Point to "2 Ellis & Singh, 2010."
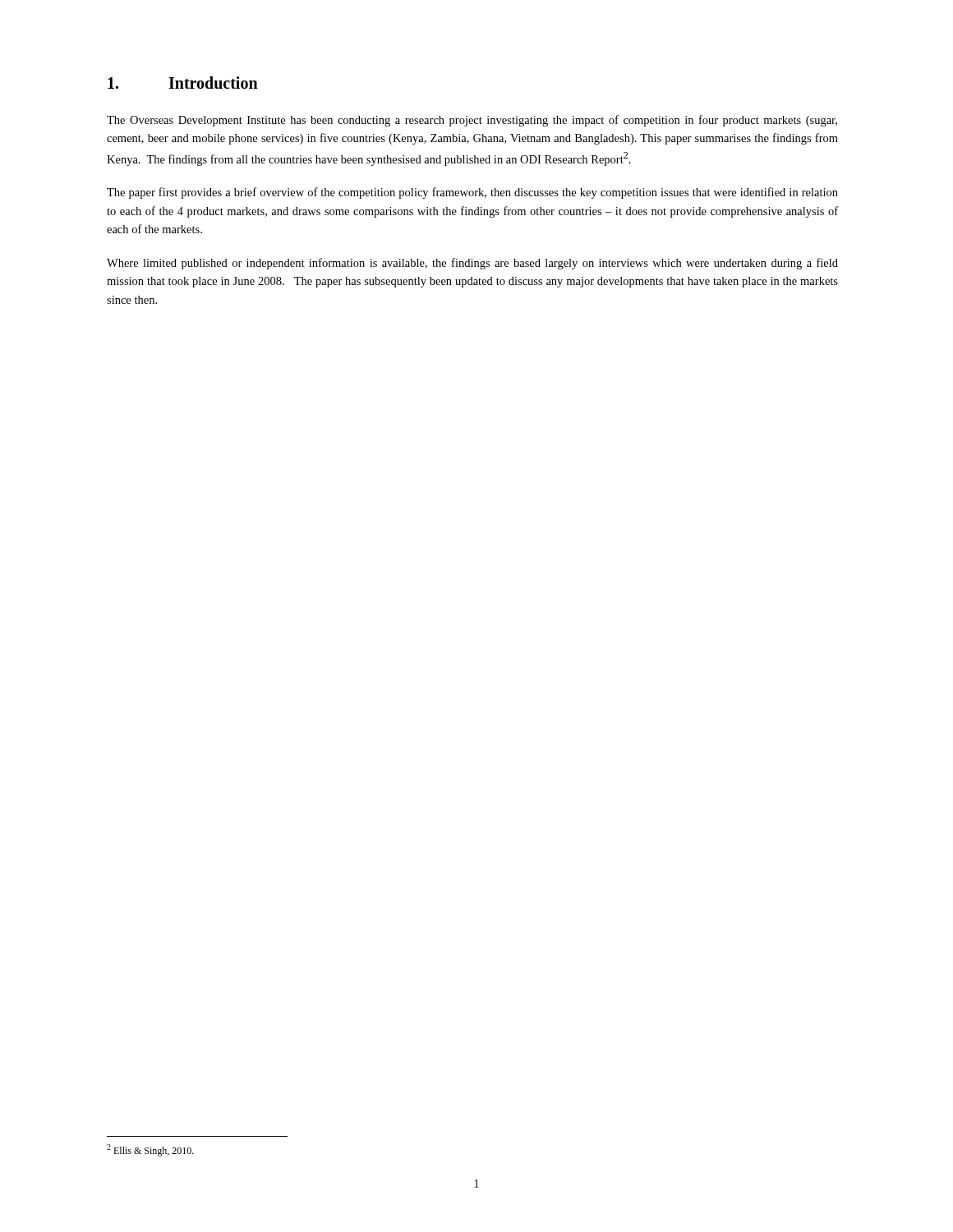The image size is (953, 1232). coord(150,1150)
